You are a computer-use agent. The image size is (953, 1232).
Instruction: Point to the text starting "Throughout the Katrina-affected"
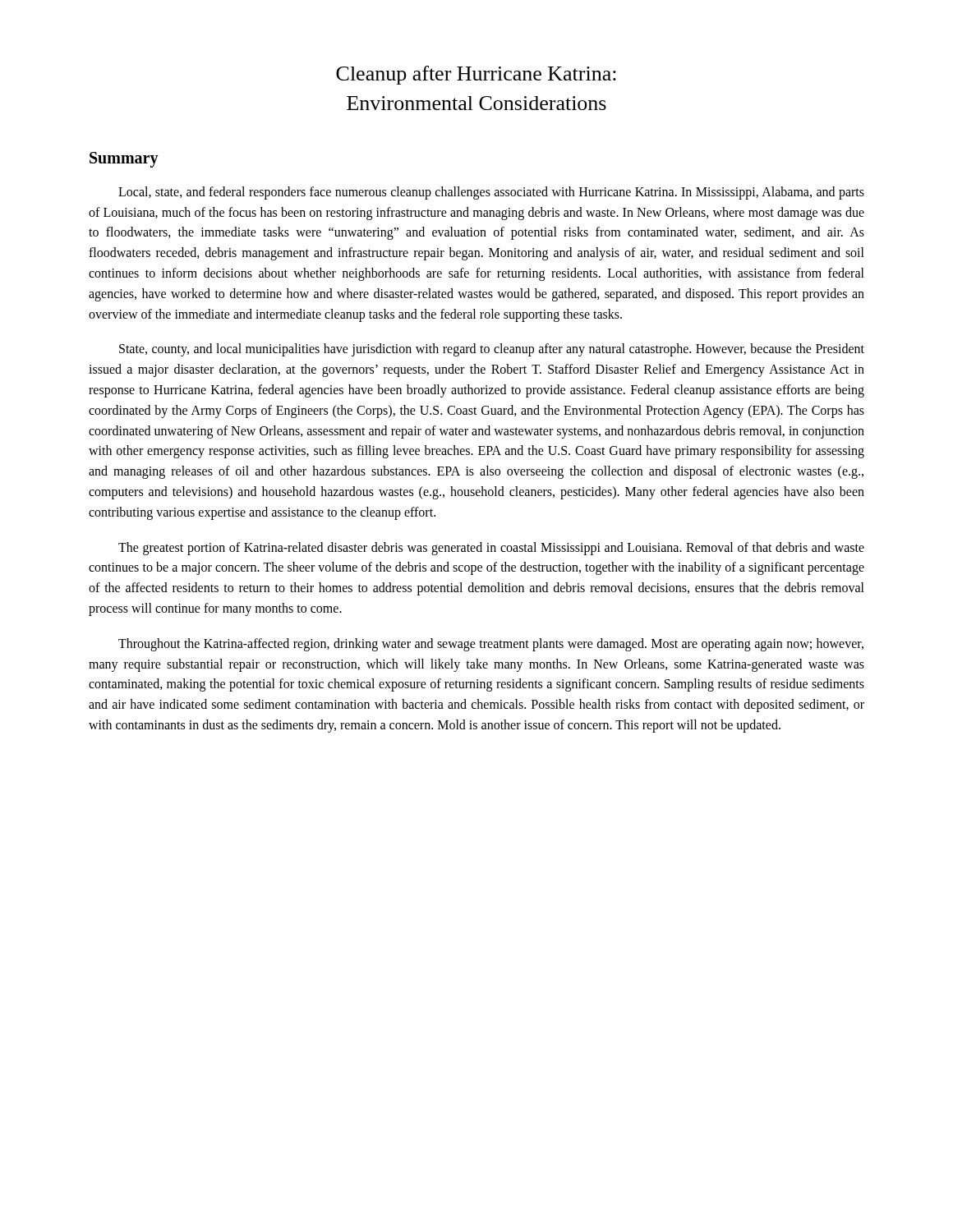476,685
